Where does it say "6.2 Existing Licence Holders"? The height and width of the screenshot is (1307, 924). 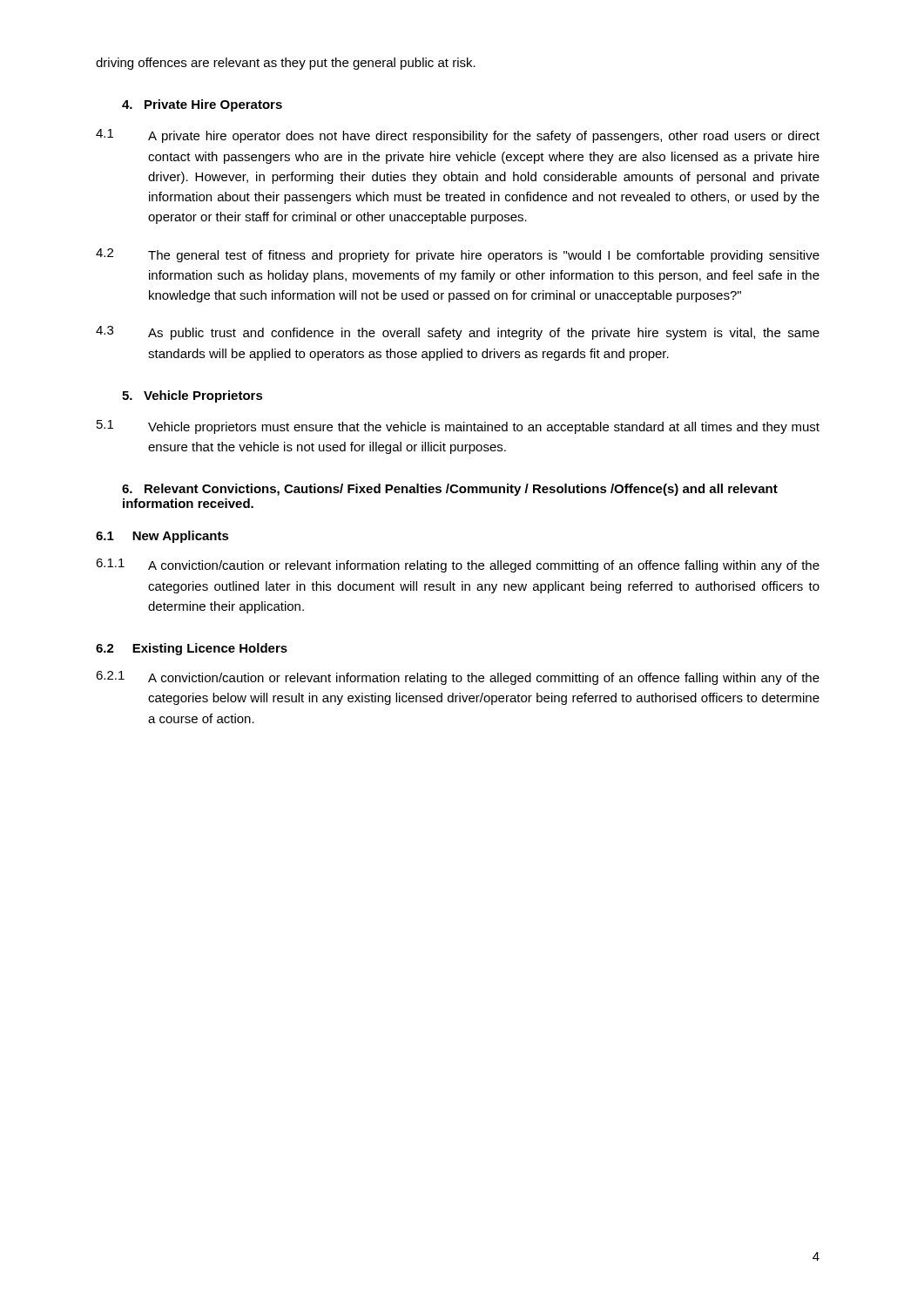tap(192, 648)
